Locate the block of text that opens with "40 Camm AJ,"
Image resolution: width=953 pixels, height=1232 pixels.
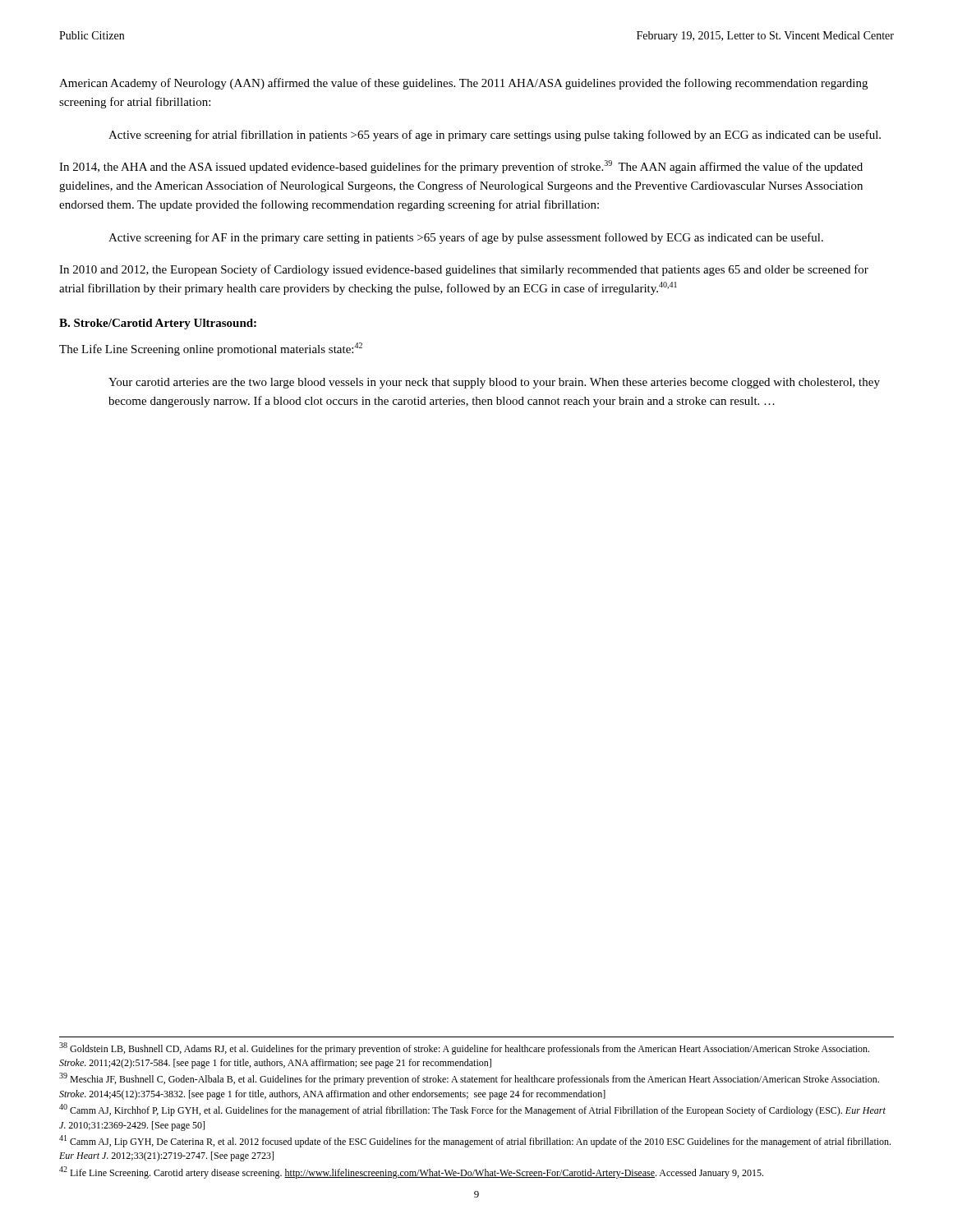pos(472,1117)
